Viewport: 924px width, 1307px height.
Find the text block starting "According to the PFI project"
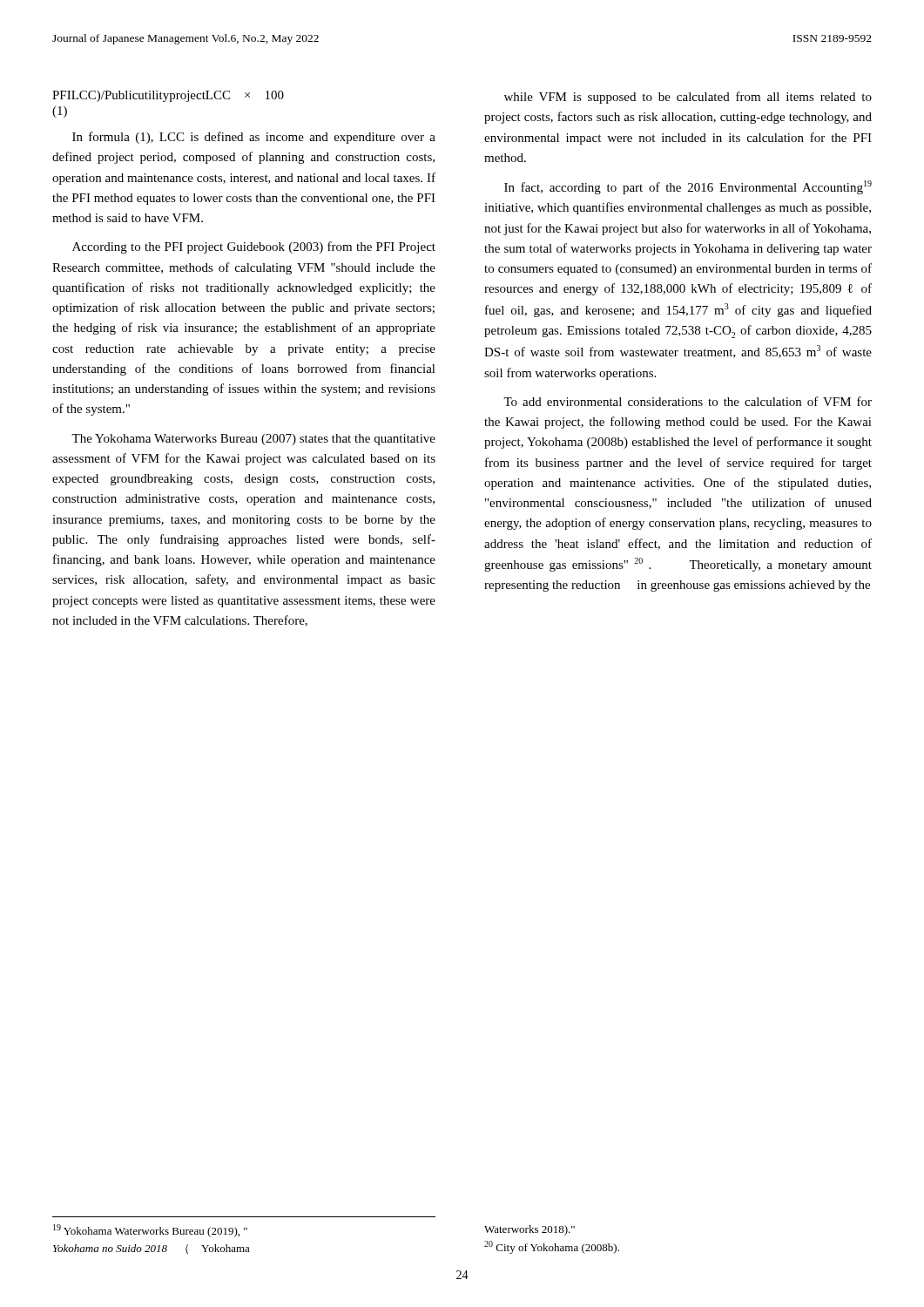tap(244, 328)
